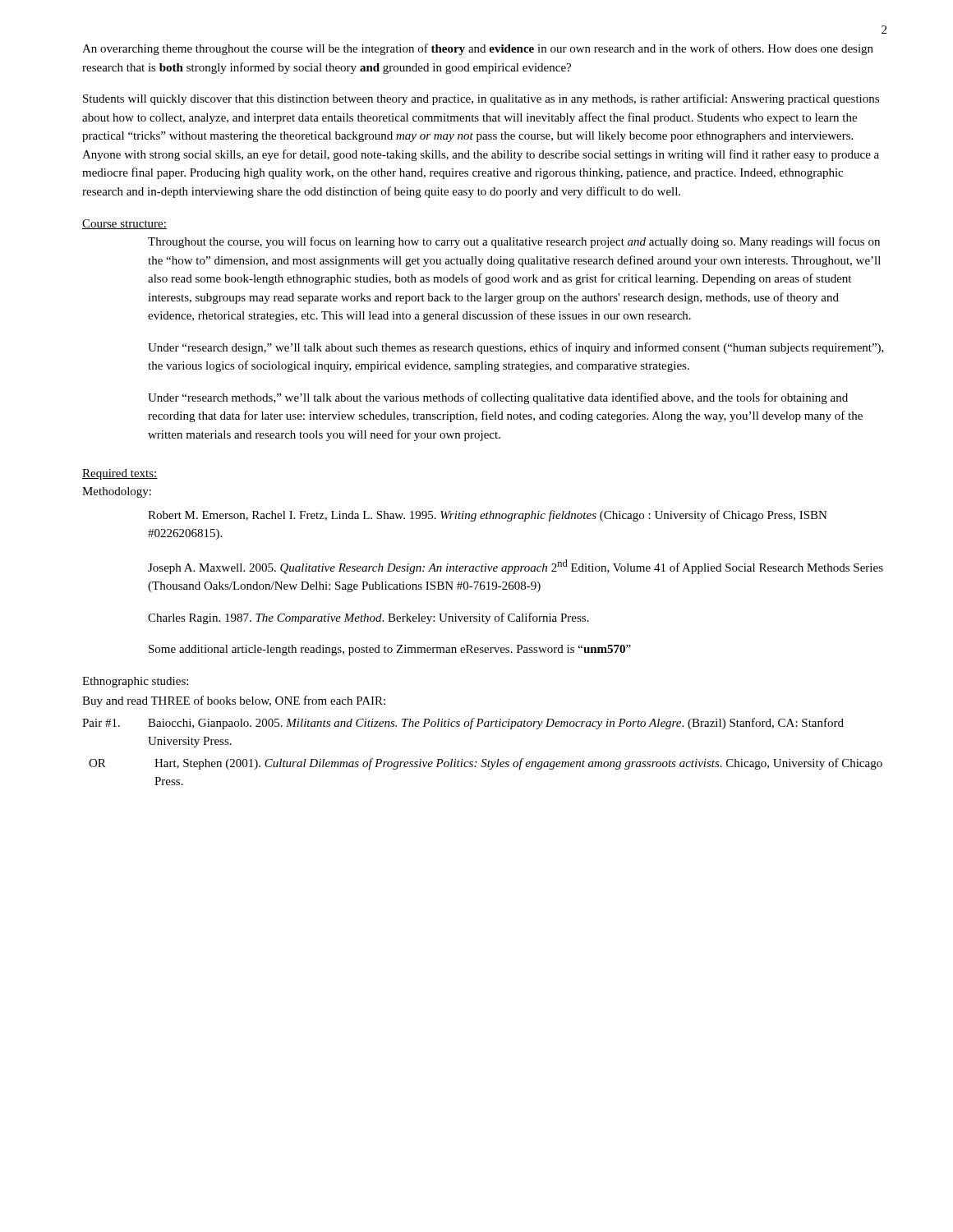
Task: Point to the region starting "Ethnographic studies:"
Action: point(136,680)
